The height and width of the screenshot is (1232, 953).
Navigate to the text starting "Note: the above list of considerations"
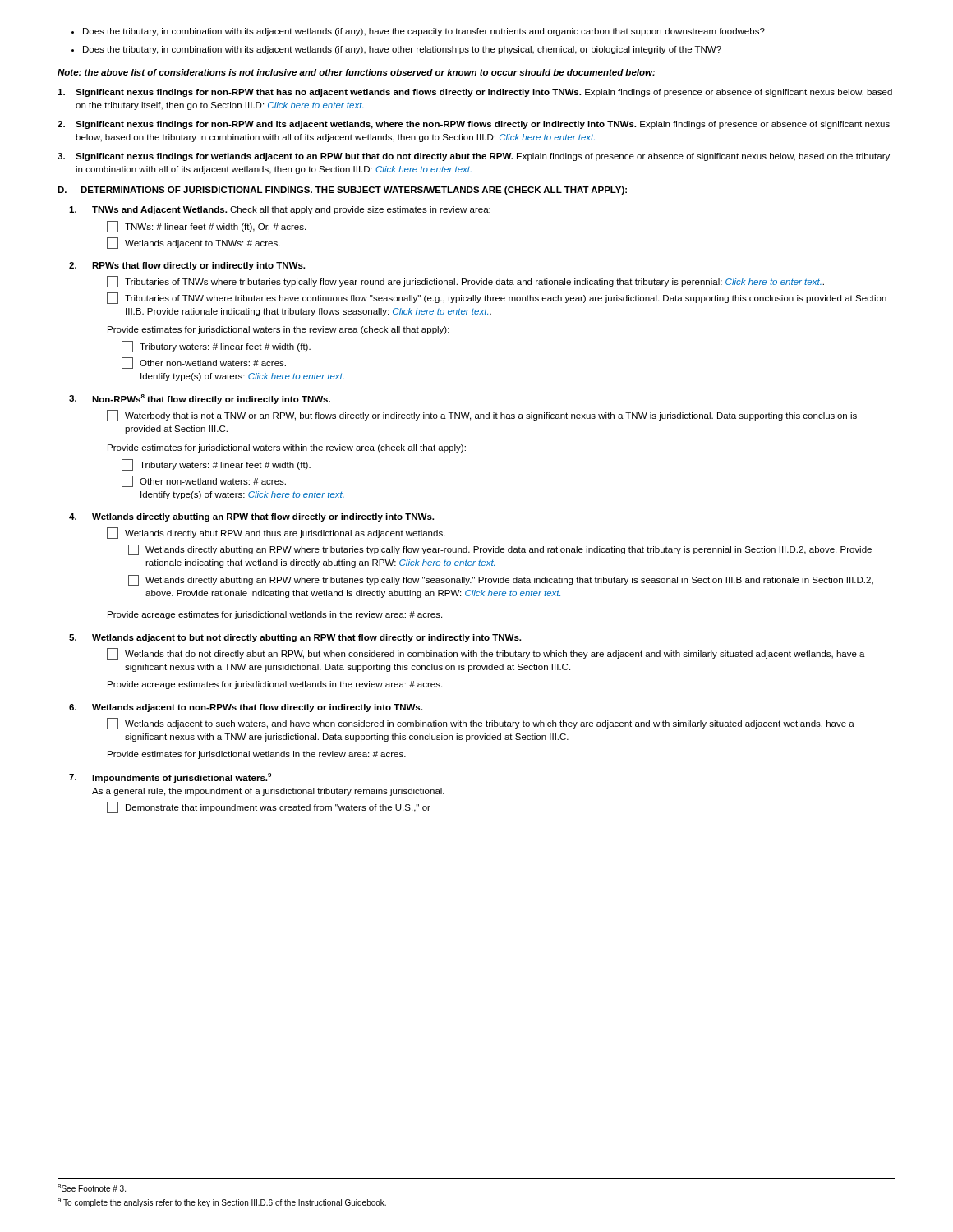click(x=476, y=72)
